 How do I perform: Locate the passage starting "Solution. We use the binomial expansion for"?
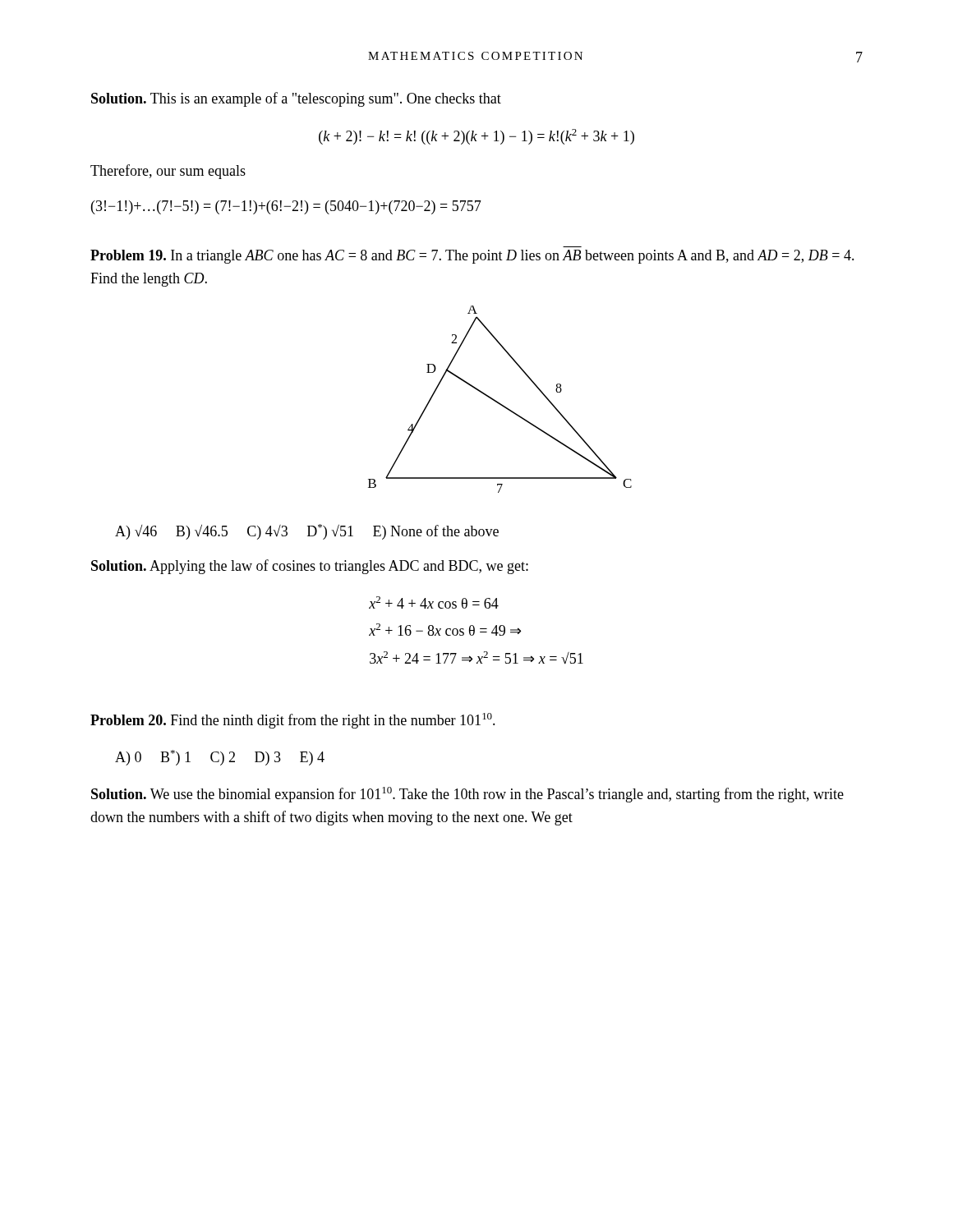pyautogui.click(x=467, y=804)
